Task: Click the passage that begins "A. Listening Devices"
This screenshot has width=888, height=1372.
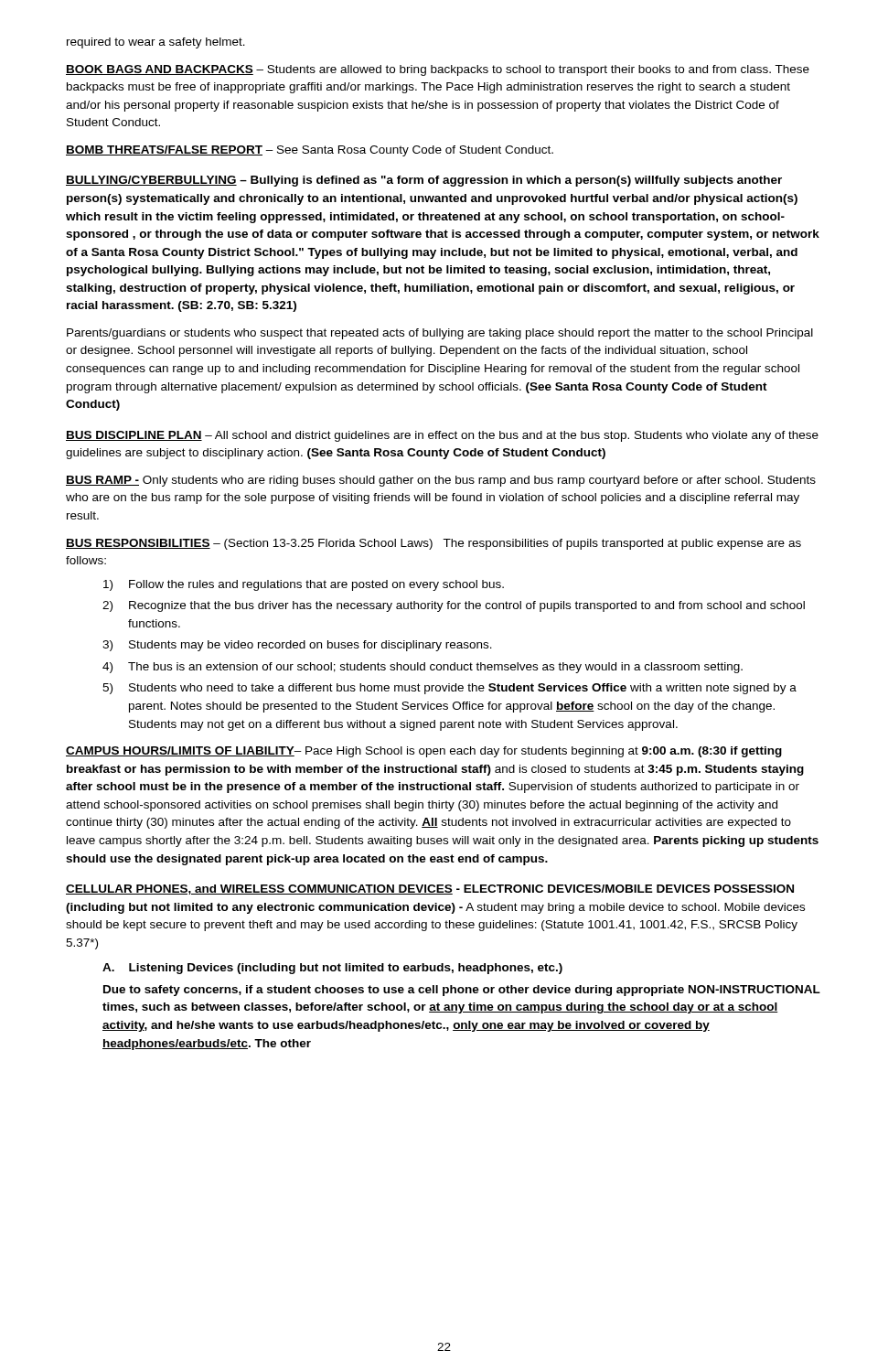Action: (462, 1005)
